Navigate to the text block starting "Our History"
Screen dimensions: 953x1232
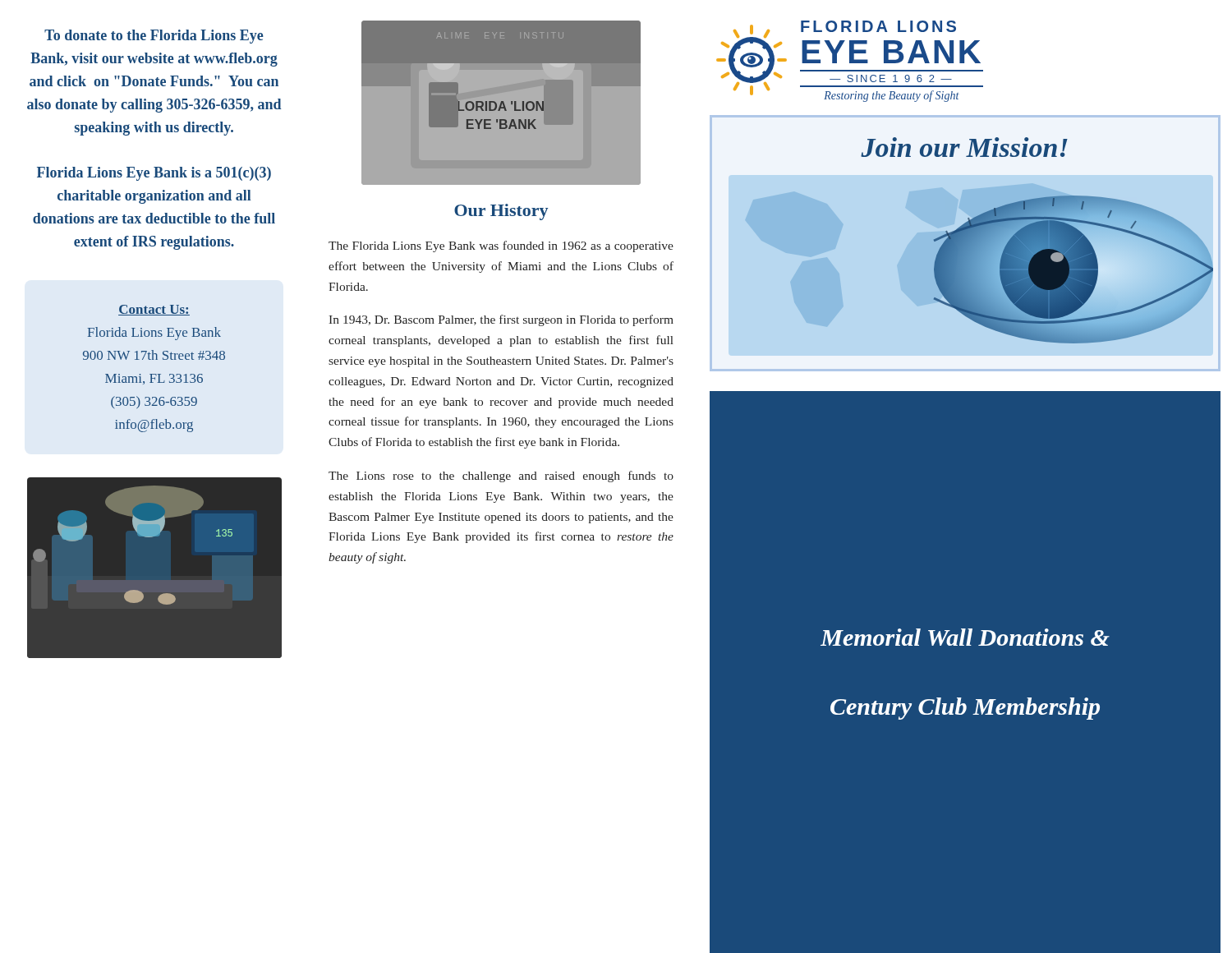pyautogui.click(x=501, y=210)
